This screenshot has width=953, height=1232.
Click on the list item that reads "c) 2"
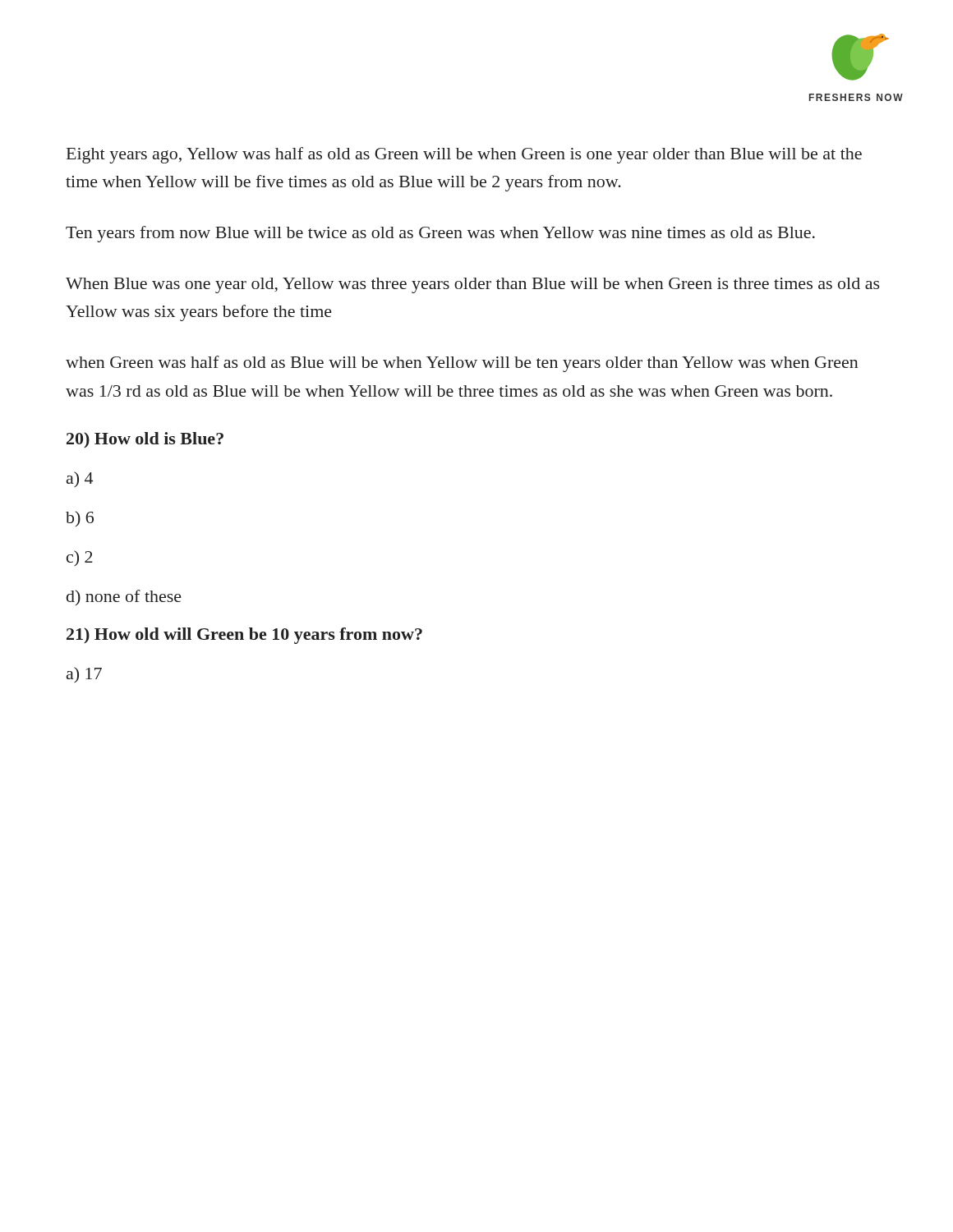point(80,556)
